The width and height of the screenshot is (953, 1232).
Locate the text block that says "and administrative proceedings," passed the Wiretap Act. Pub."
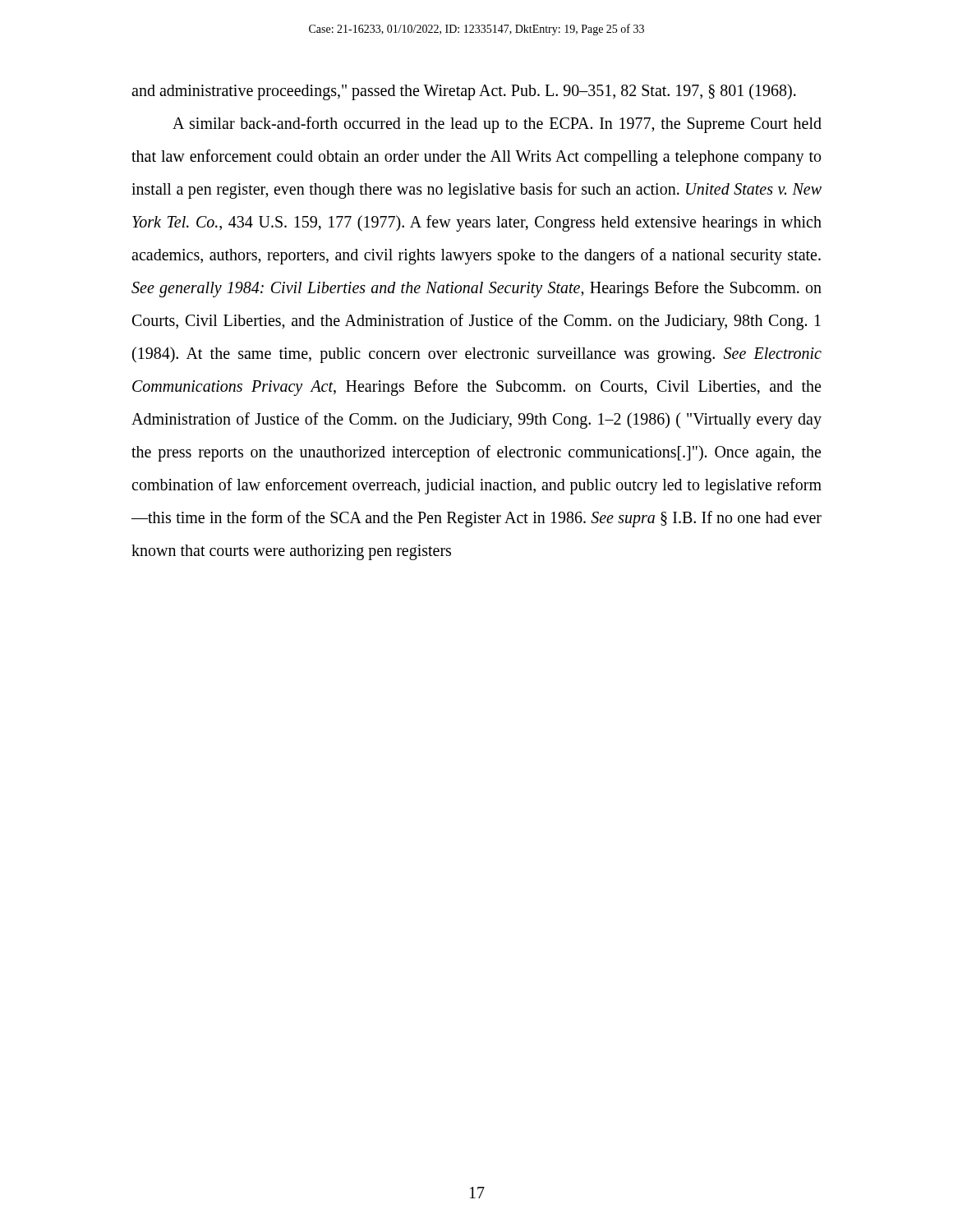(x=476, y=320)
